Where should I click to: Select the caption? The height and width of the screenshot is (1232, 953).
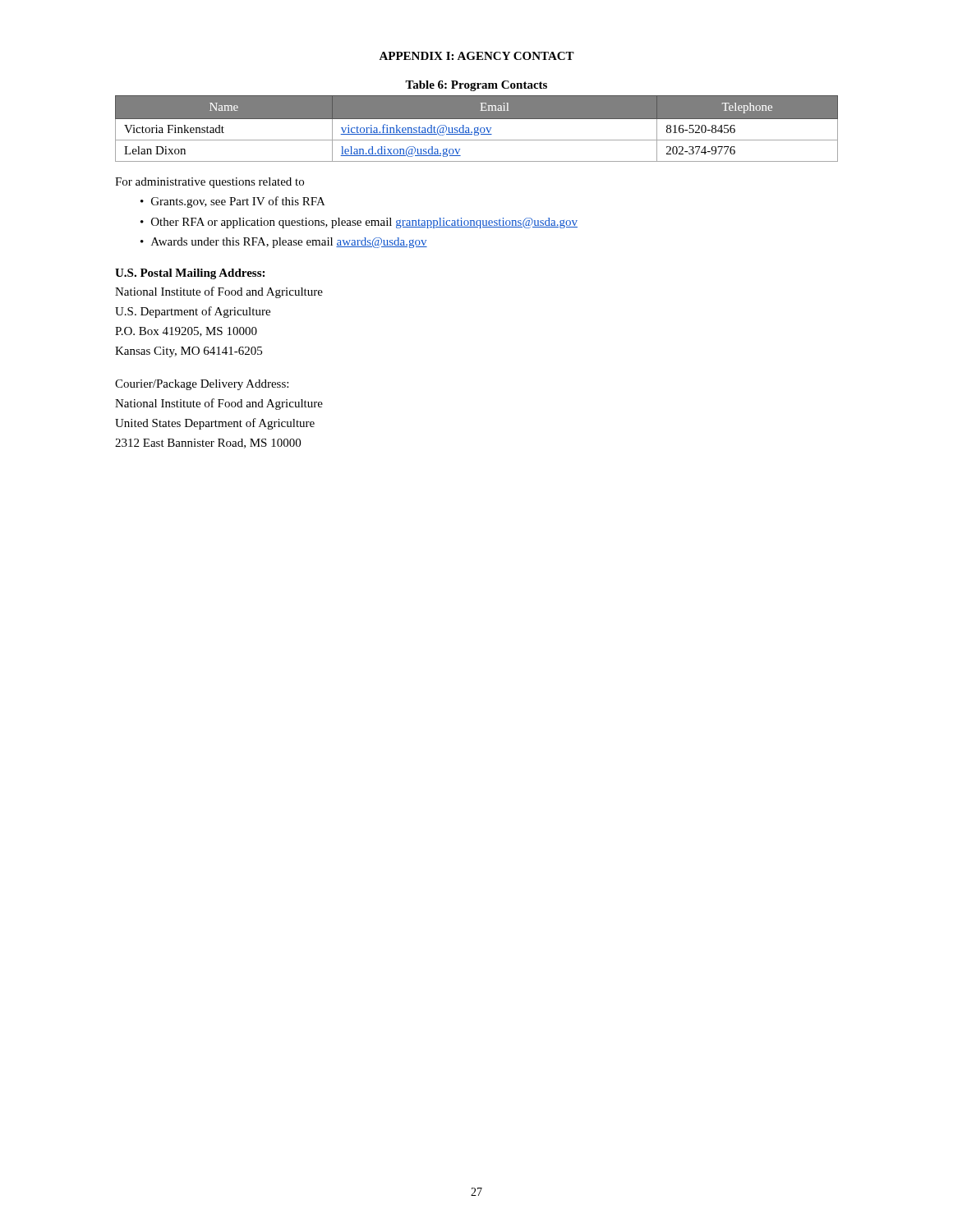click(476, 85)
